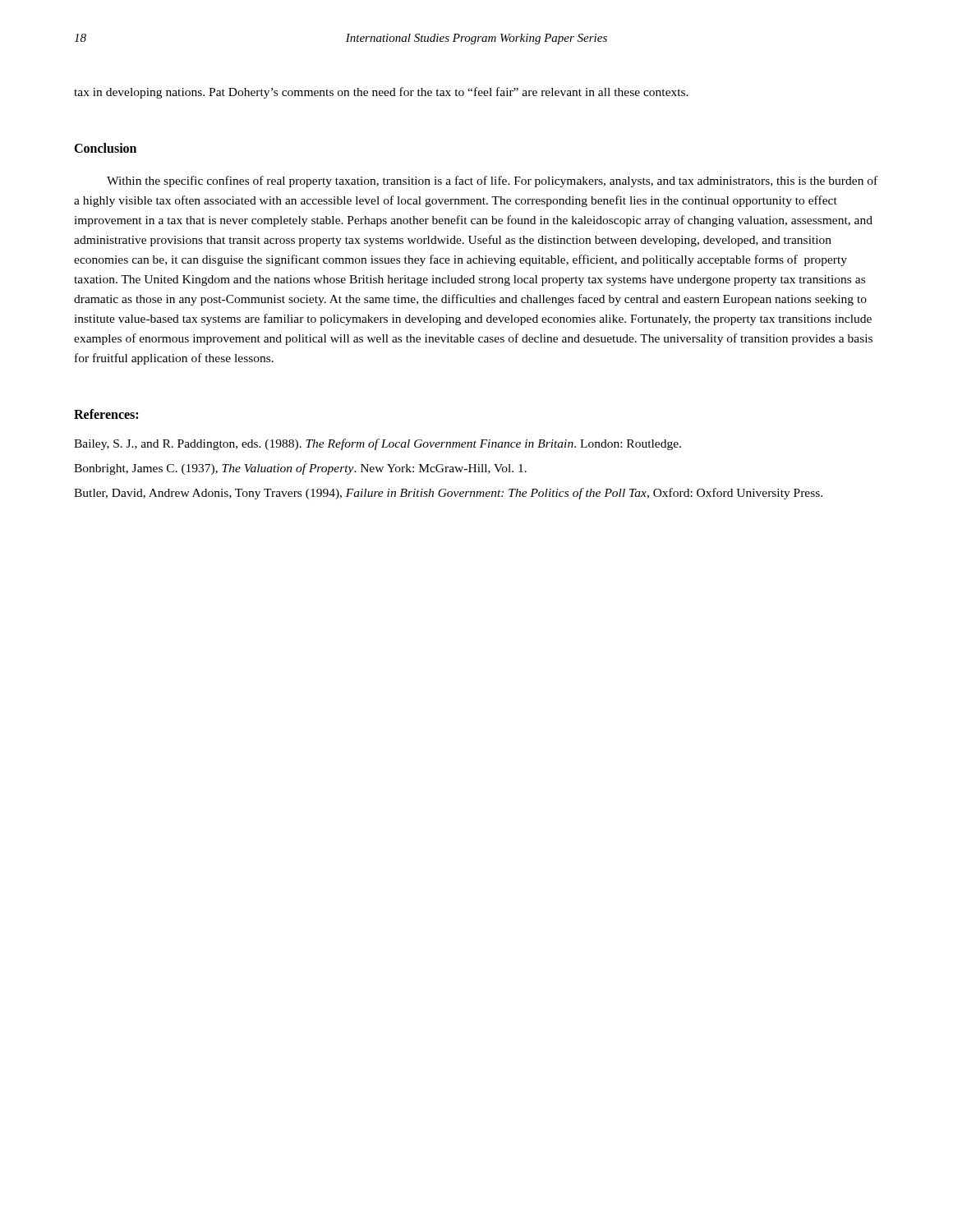The width and height of the screenshot is (953, 1232).
Task: Select the region starting "Butler, David, Andrew Adonis, Tony Travers (1994), Failure"
Action: click(449, 493)
